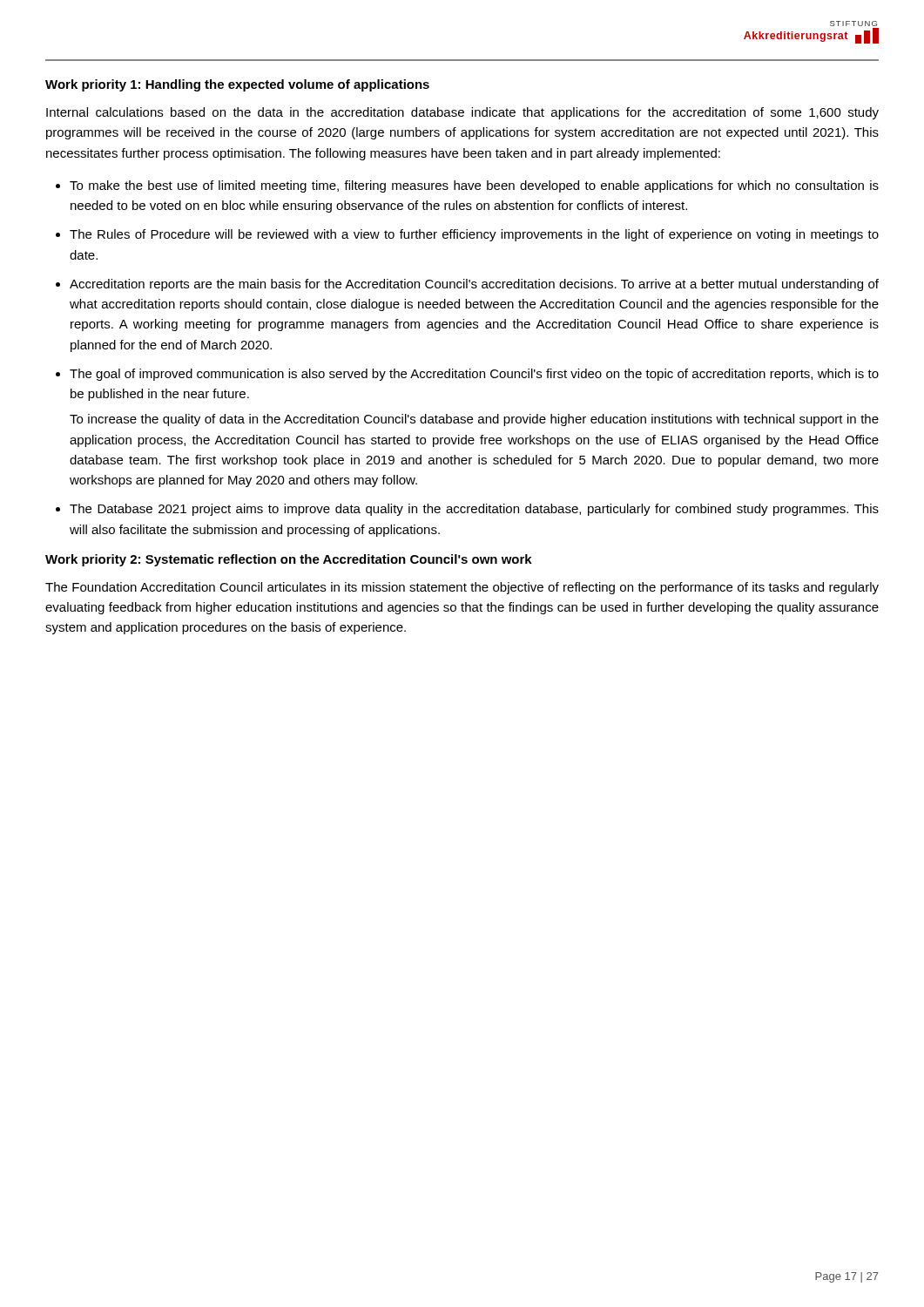Select the passage starting "To make the"
924x1307 pixels.
474,195
